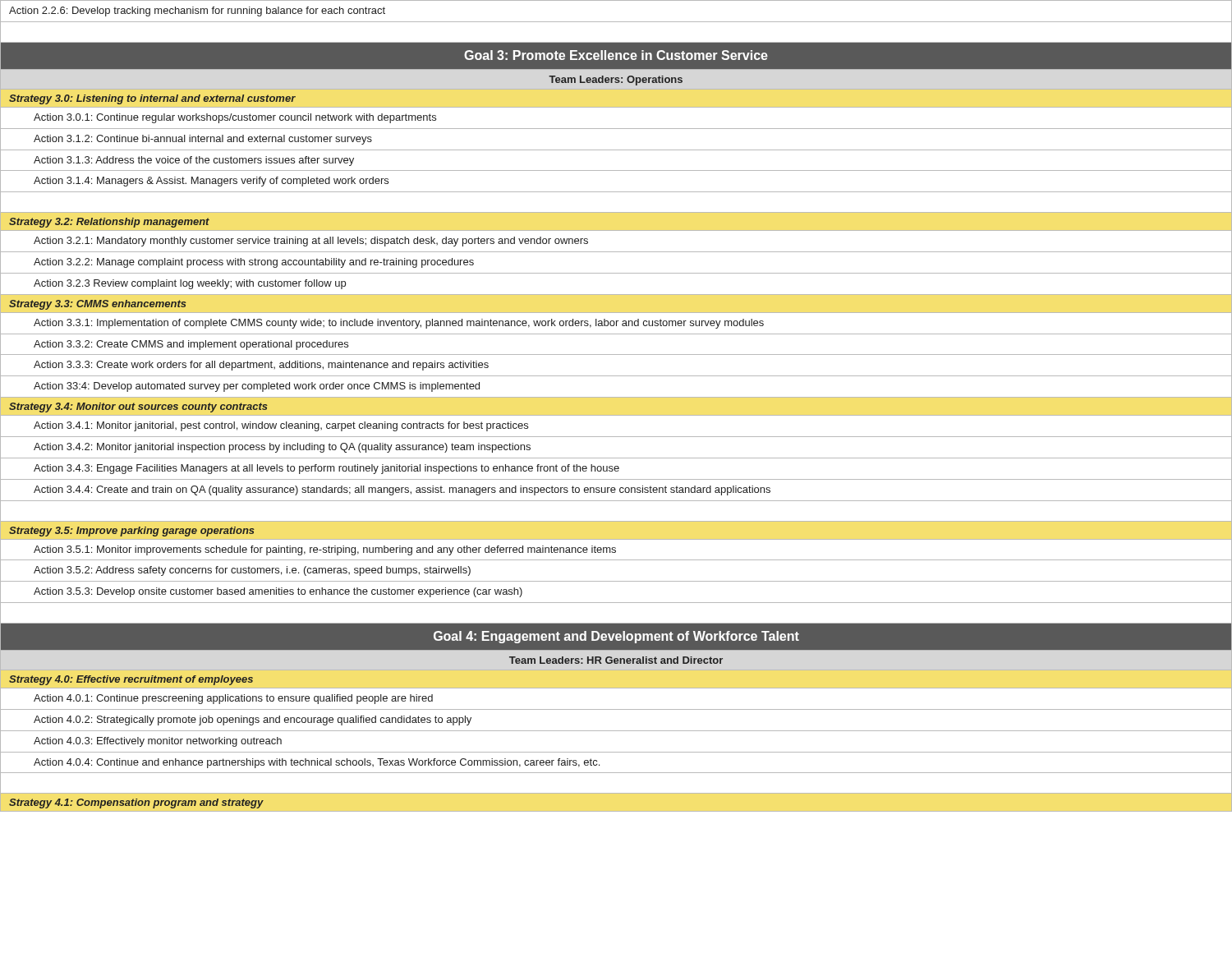Select the list item containing "Action 3.2.3 Review complaint log weekly; with customer"
The image size is (1232, 953).
click(x=190, y=283)
